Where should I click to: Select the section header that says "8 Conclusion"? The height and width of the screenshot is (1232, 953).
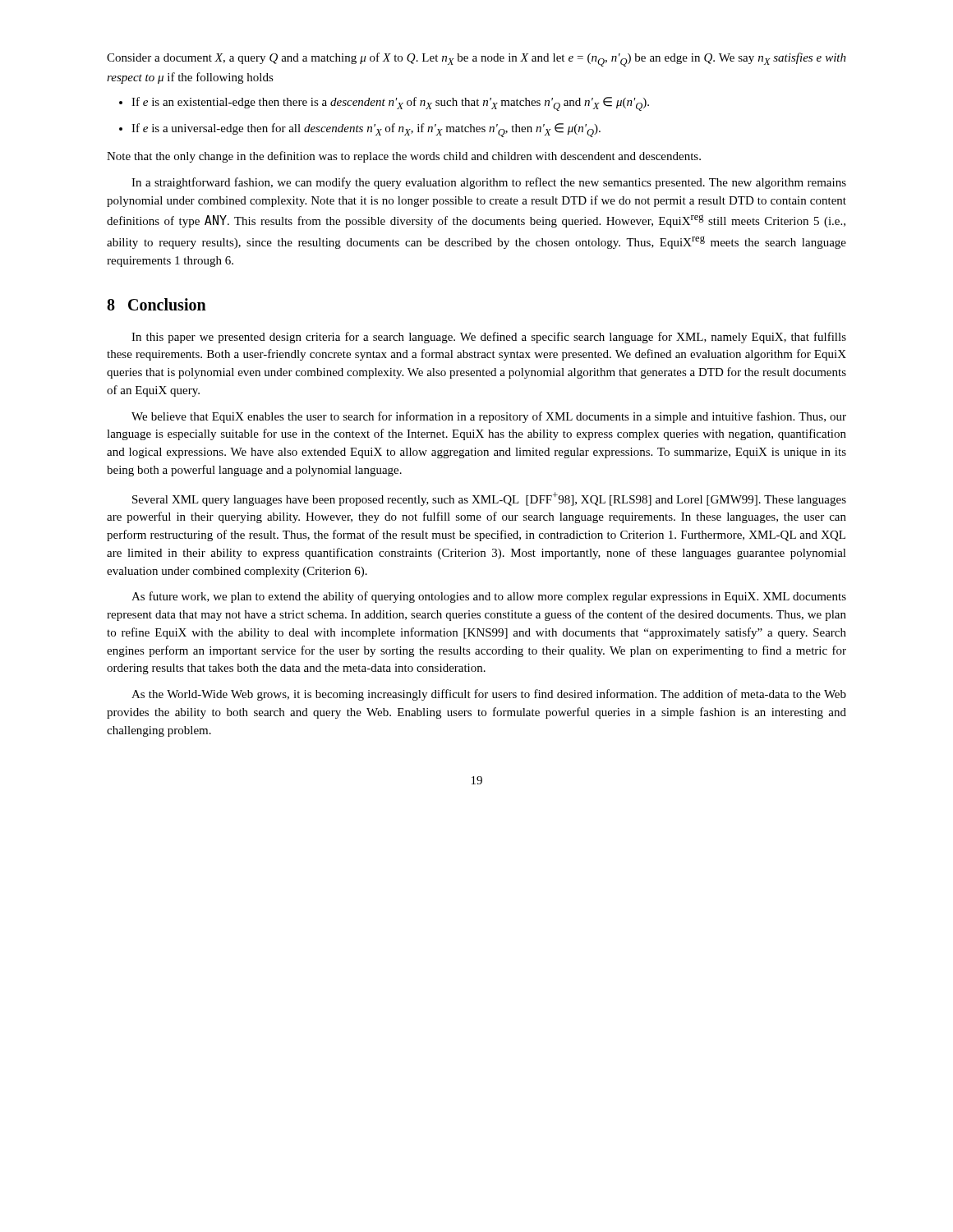point(157,304)
